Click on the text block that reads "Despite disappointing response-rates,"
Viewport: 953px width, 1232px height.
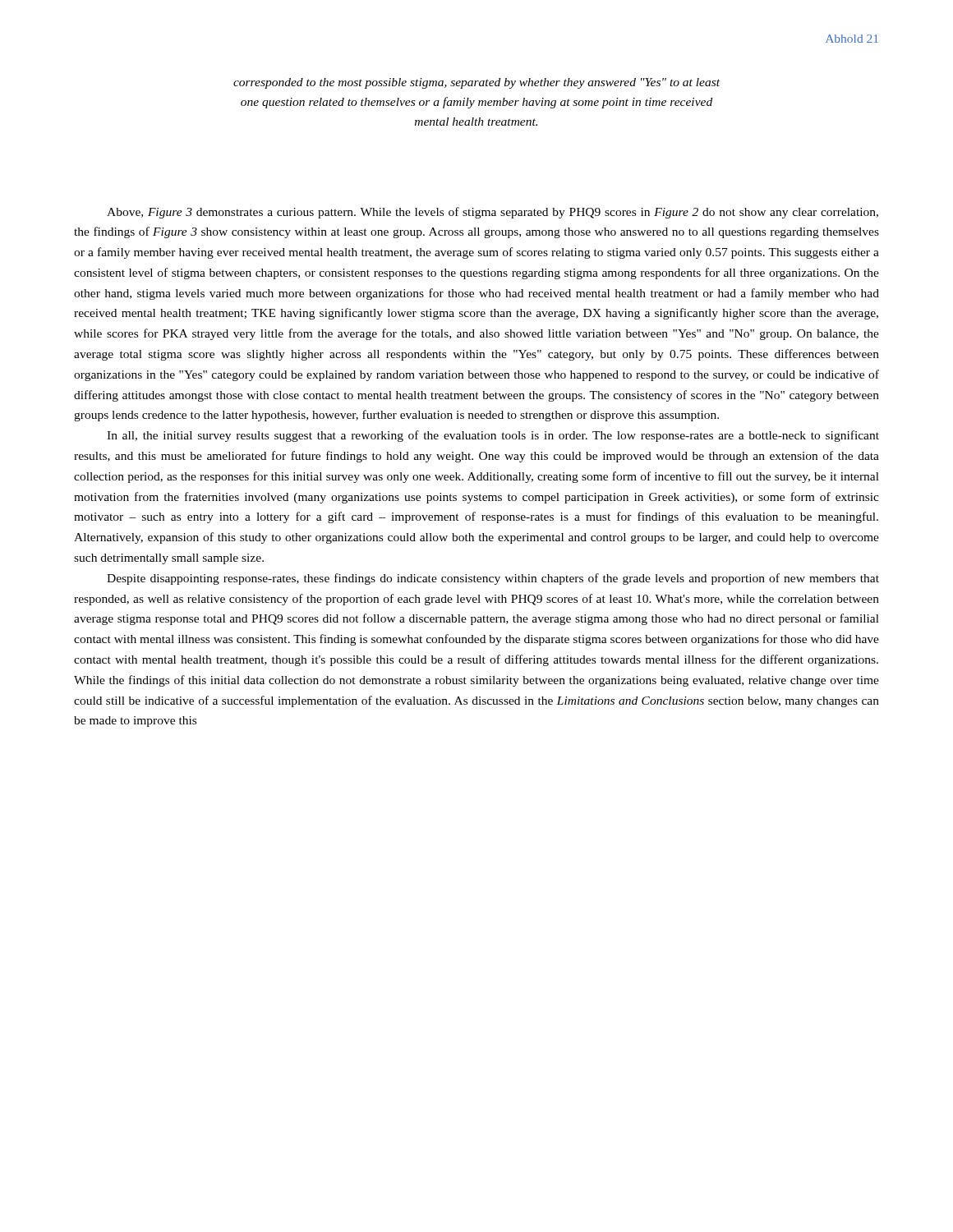[476, 649]
